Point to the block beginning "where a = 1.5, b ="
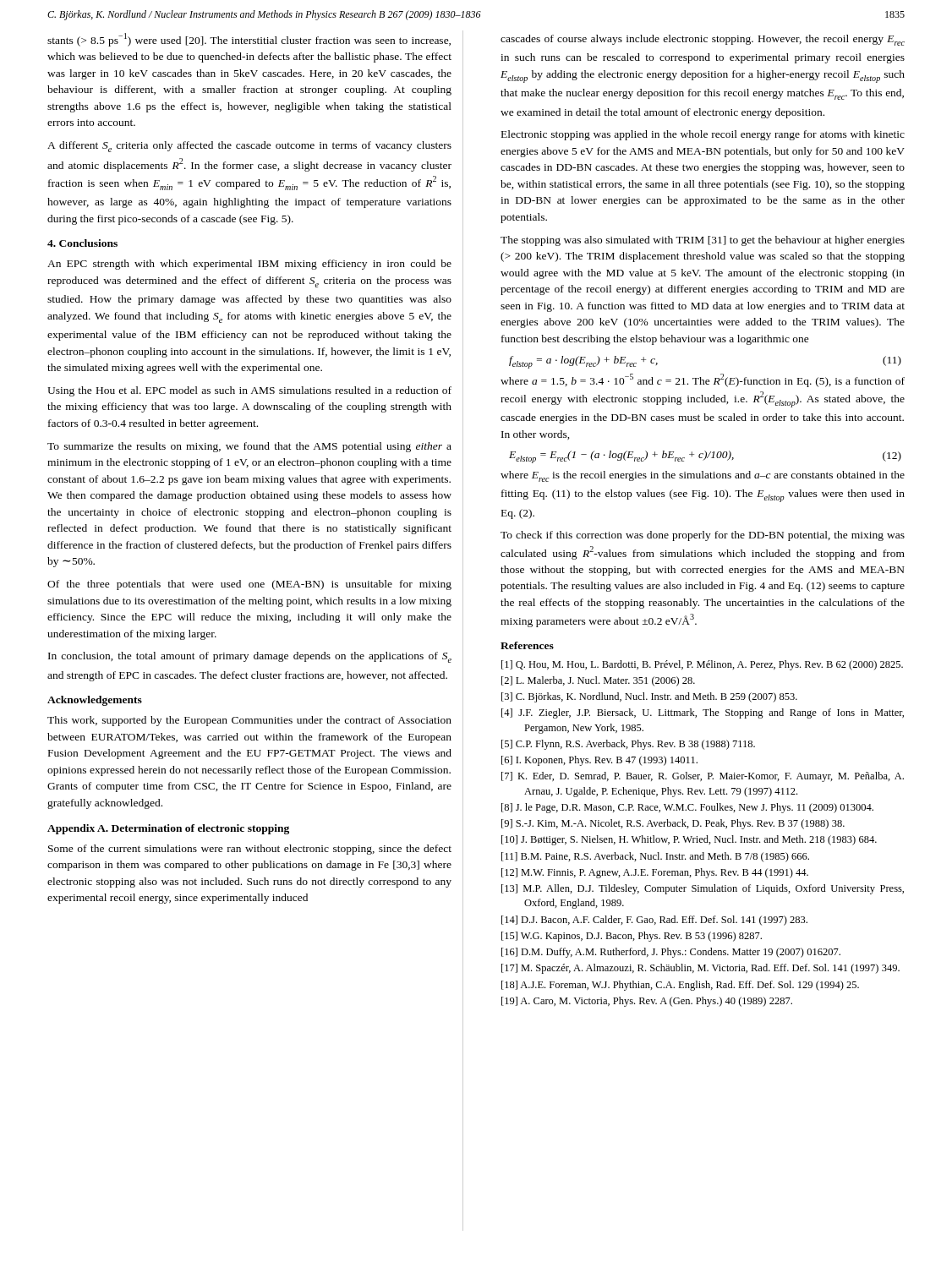This screenshot has width=952, height=1268. pyautogui.click(x=703, y=407)
